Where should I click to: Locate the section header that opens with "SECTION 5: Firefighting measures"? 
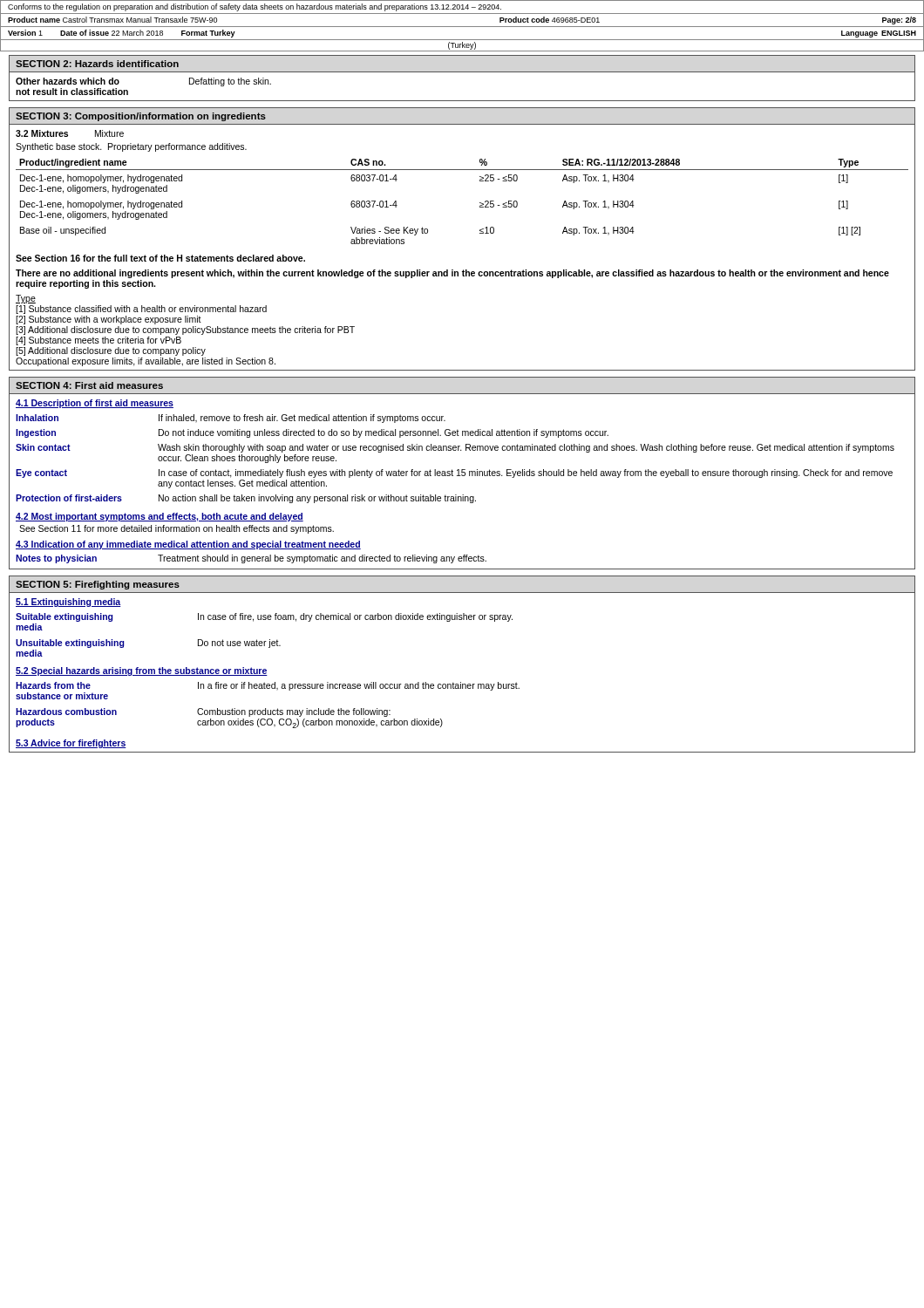[x=98, y=585]
